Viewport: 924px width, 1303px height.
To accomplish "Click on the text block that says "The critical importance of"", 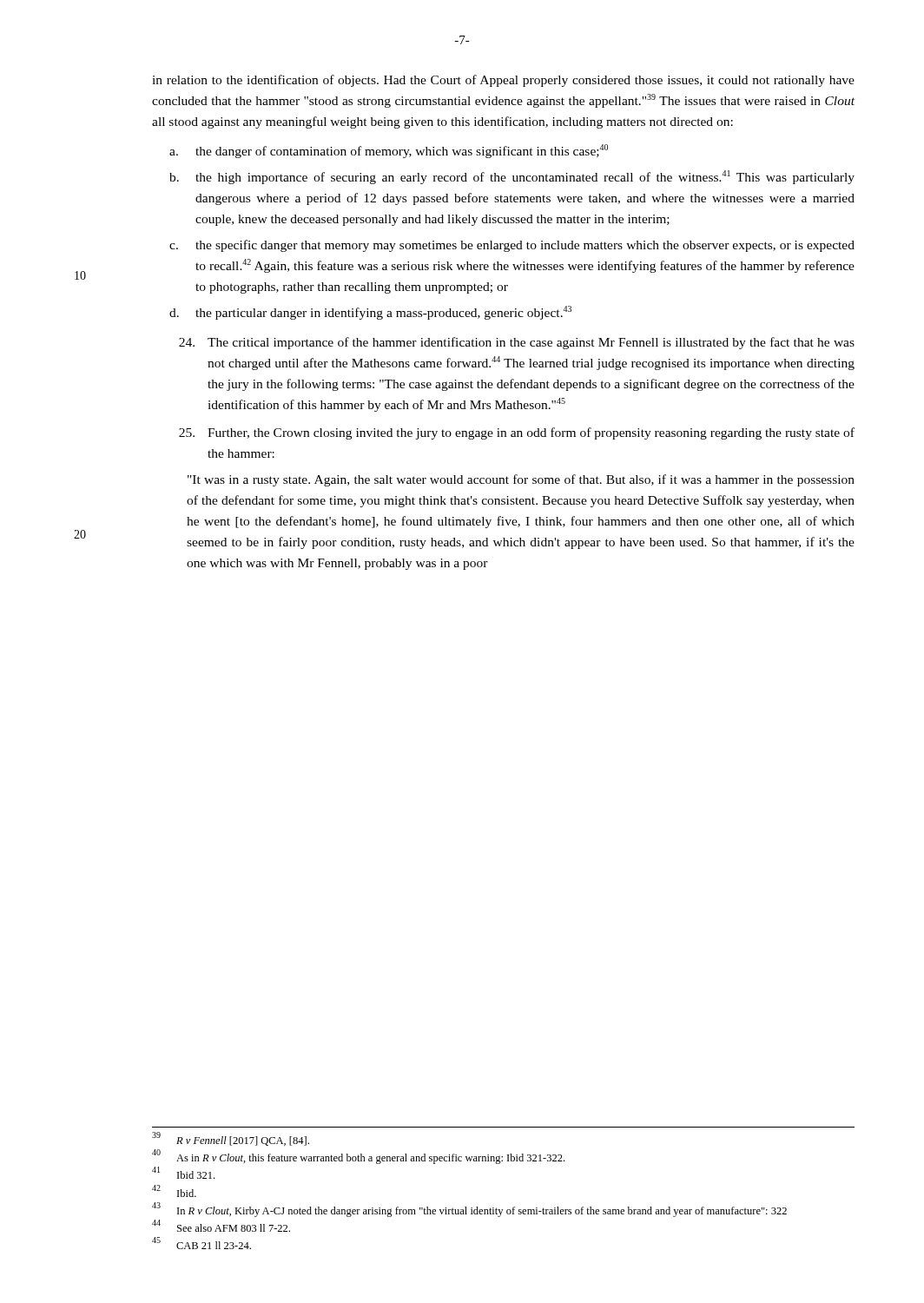I will click(x=503, y=374).
